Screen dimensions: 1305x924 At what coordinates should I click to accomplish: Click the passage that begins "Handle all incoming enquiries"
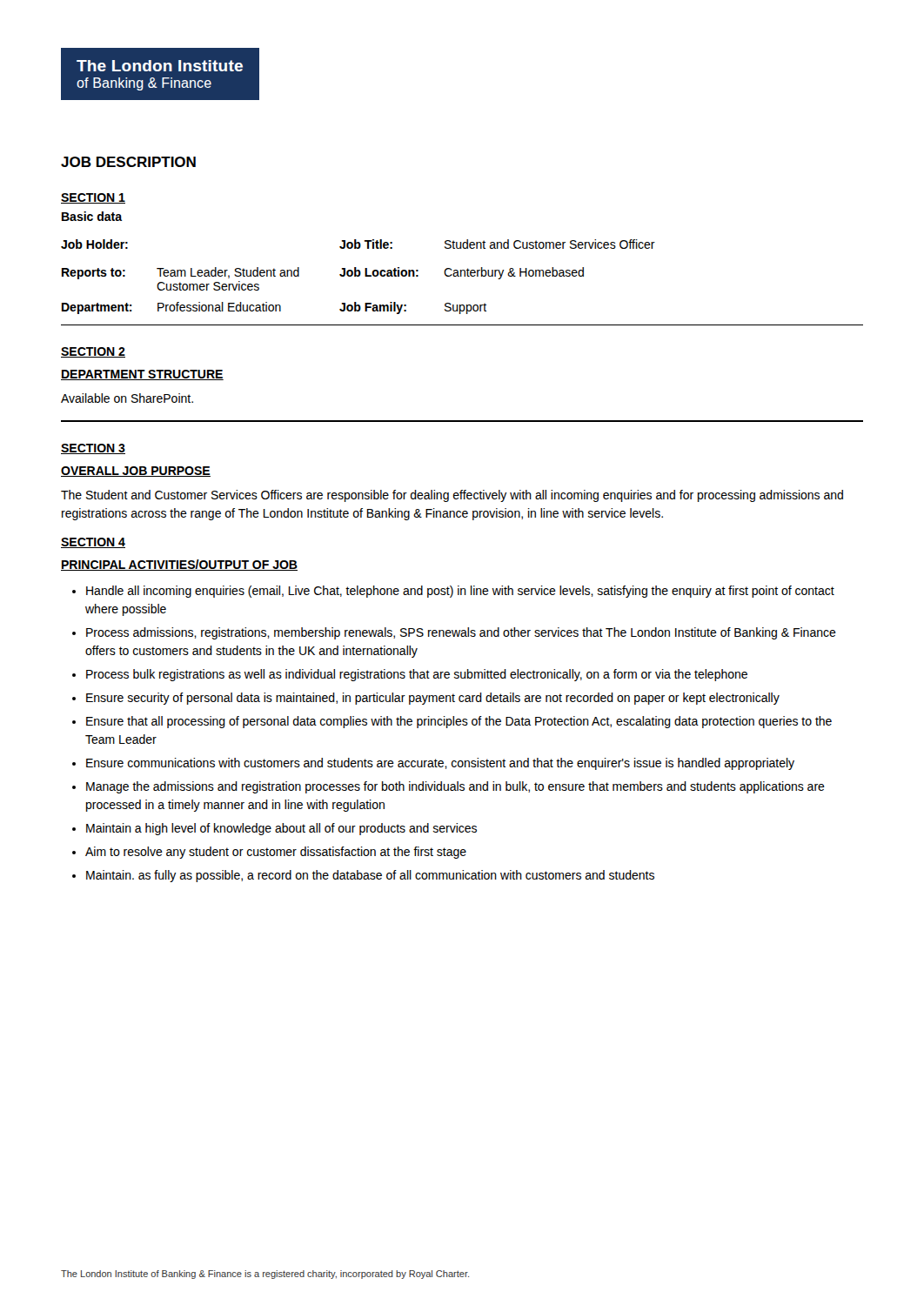(460, 600)
